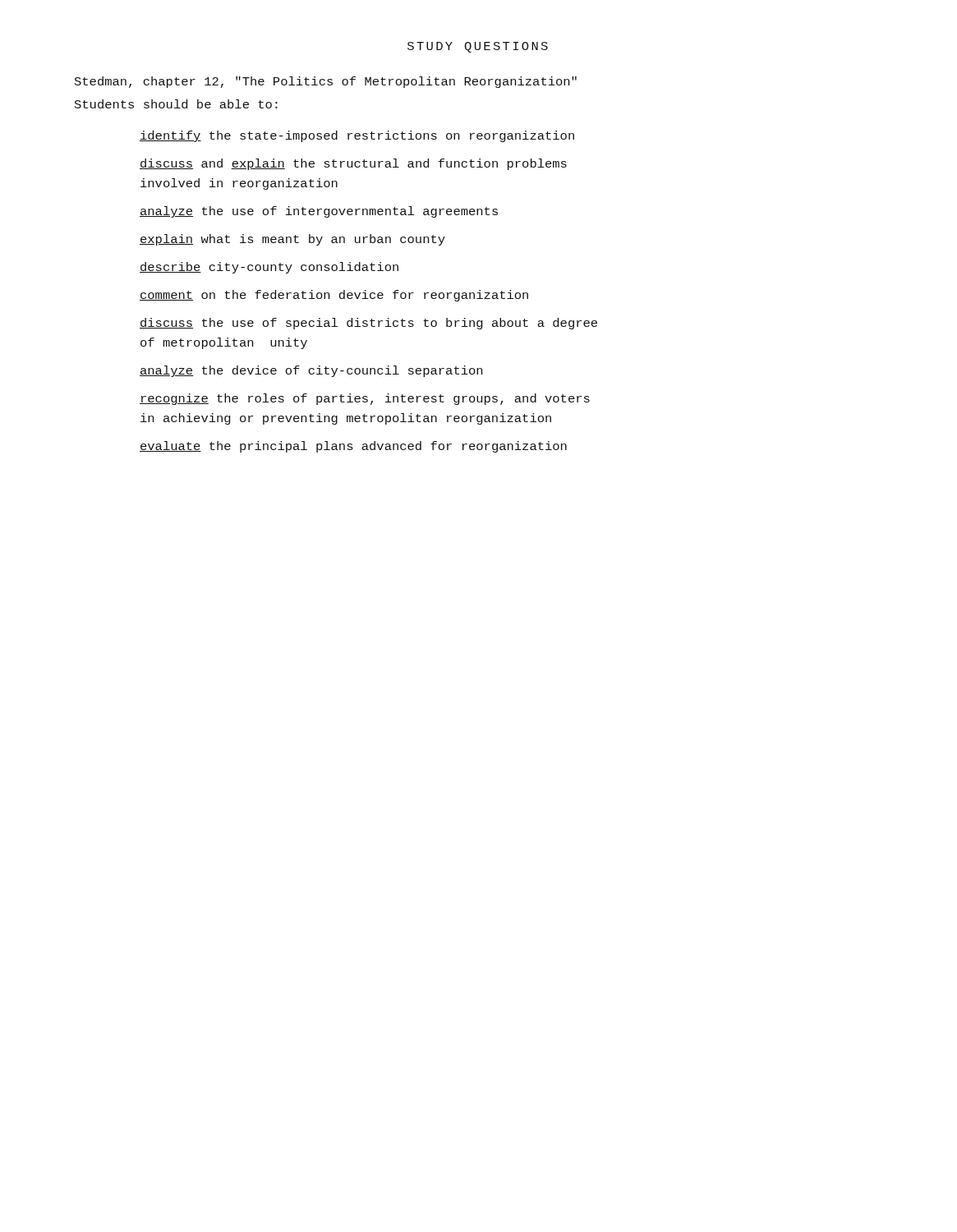Locate the passage starting "describe city-county consolidation"
Viewport: 957px width, 1232px height.
(270, 268)
